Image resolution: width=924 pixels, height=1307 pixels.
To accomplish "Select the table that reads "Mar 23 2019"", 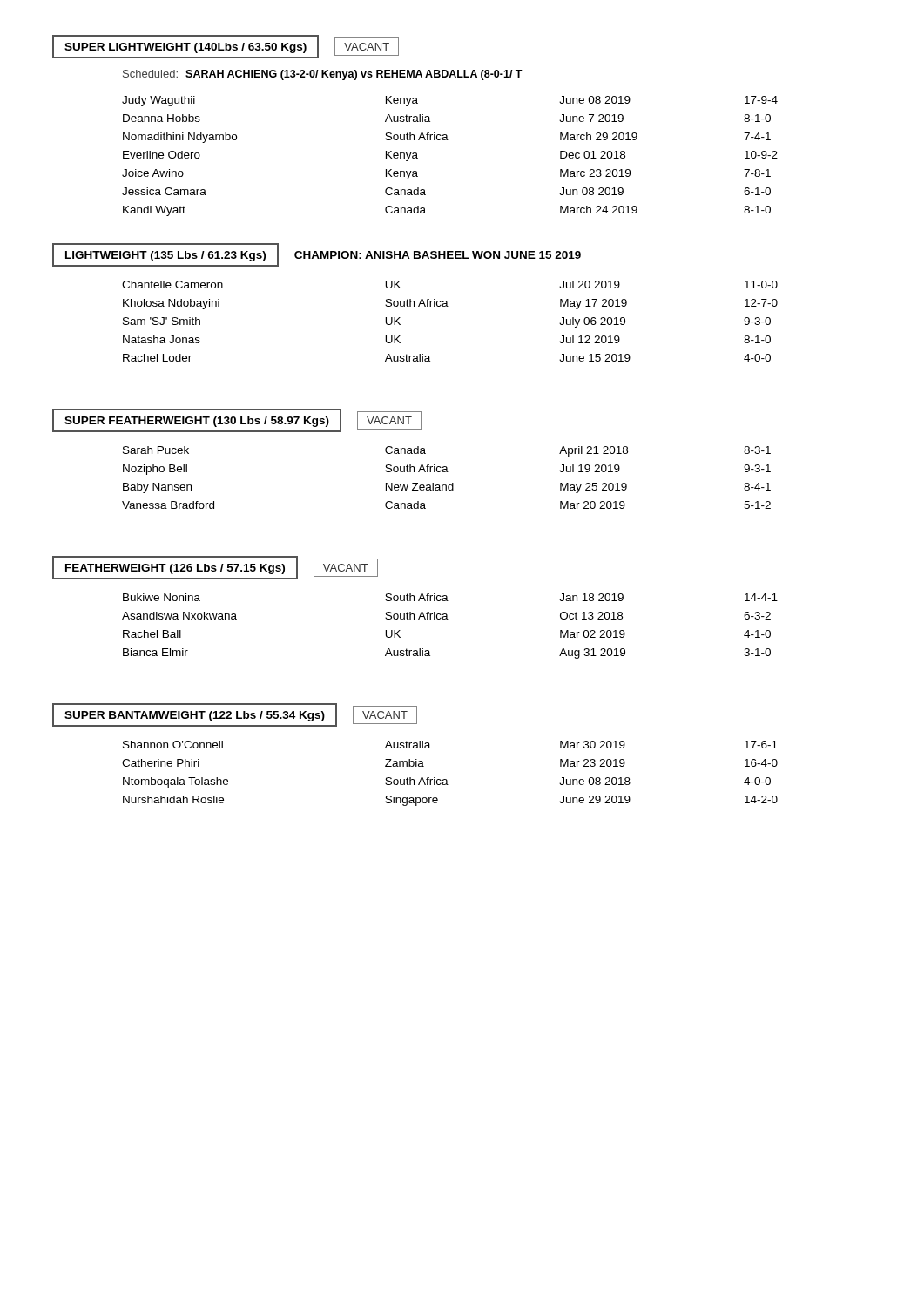I will (x=462, y=772).
